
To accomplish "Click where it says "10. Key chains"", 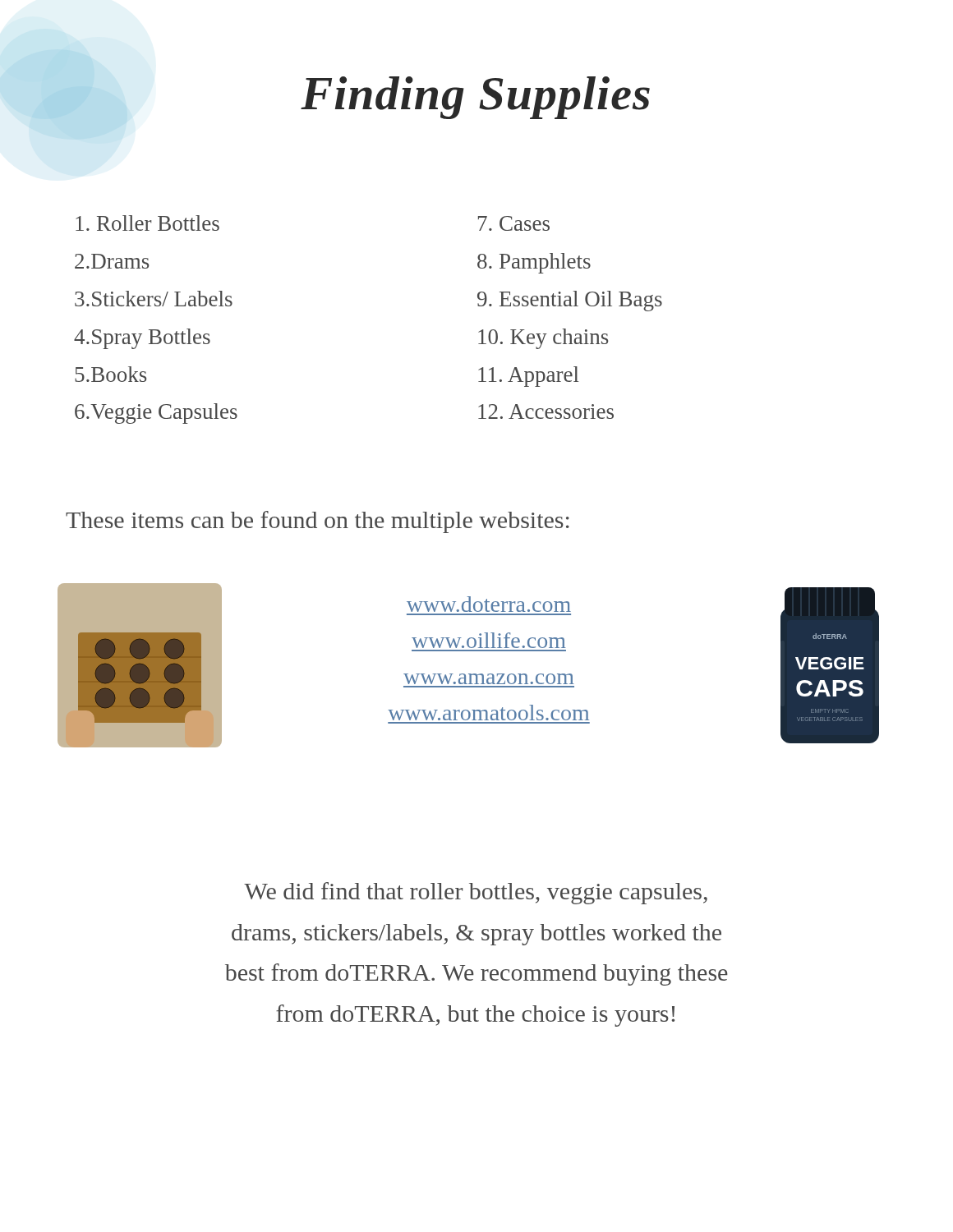I will tap(543, 336).
